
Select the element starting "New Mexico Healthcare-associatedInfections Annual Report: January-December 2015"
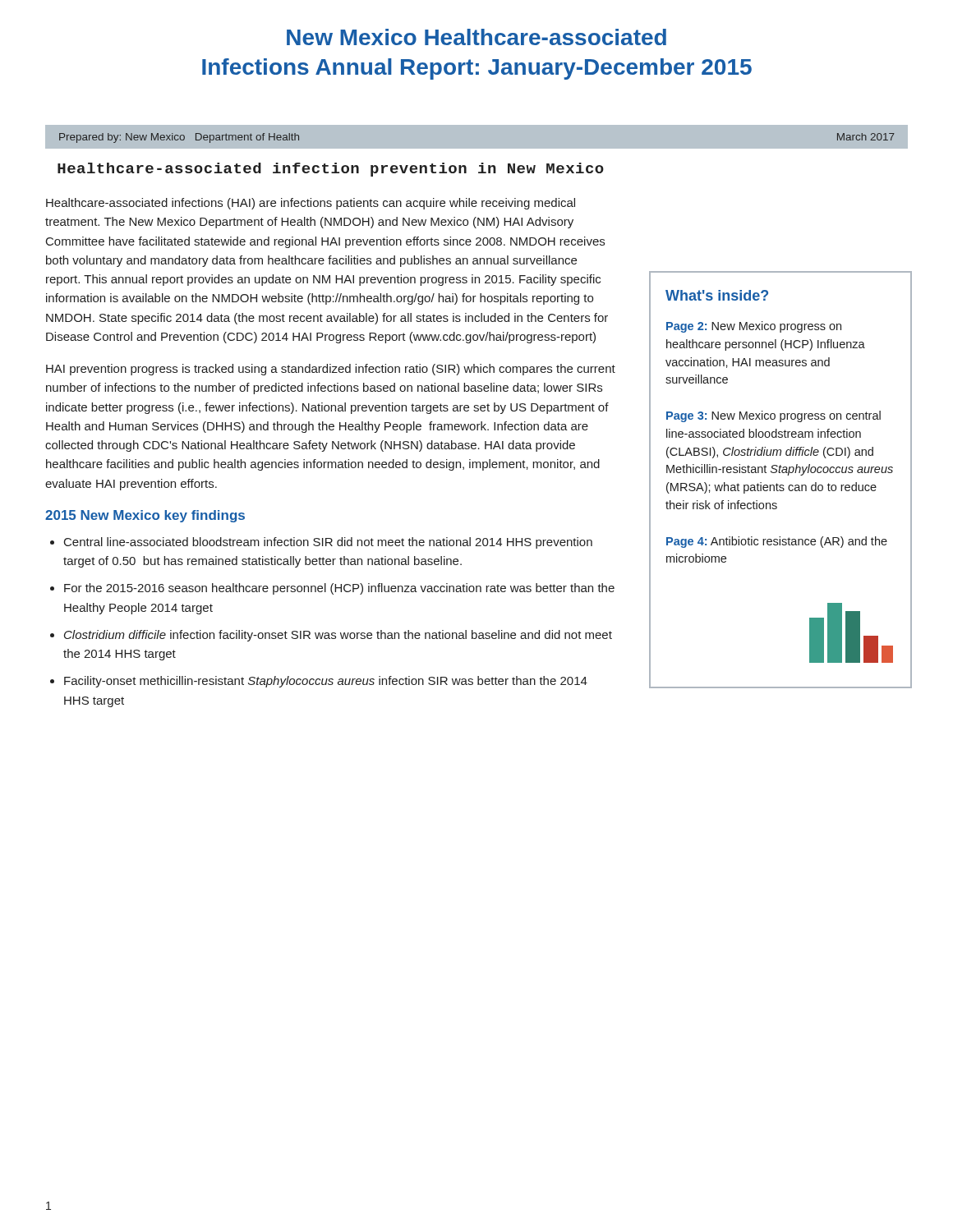click(476, 53)
